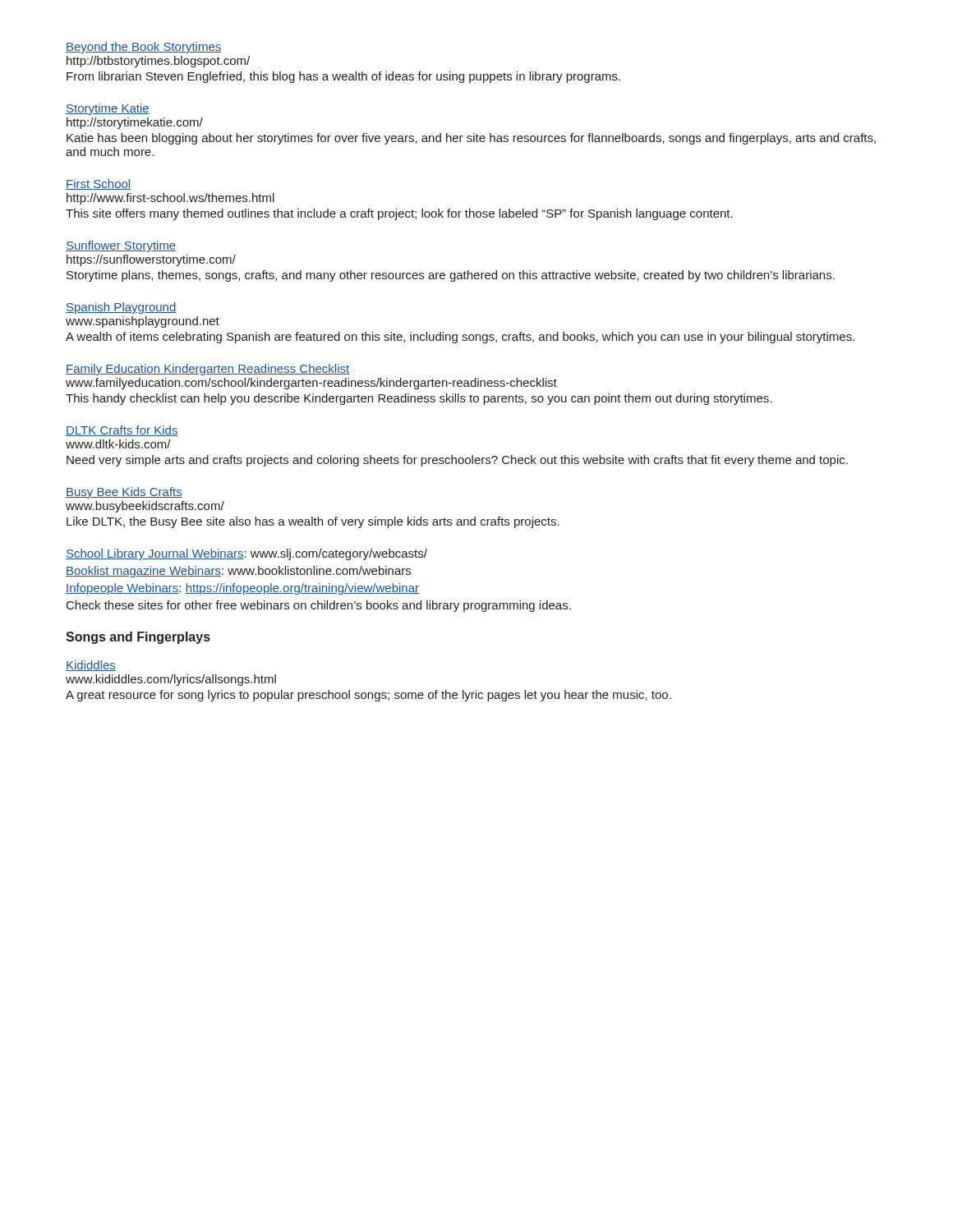Locate the block of text that opens with "School Library Journal"

pos(246,554)
